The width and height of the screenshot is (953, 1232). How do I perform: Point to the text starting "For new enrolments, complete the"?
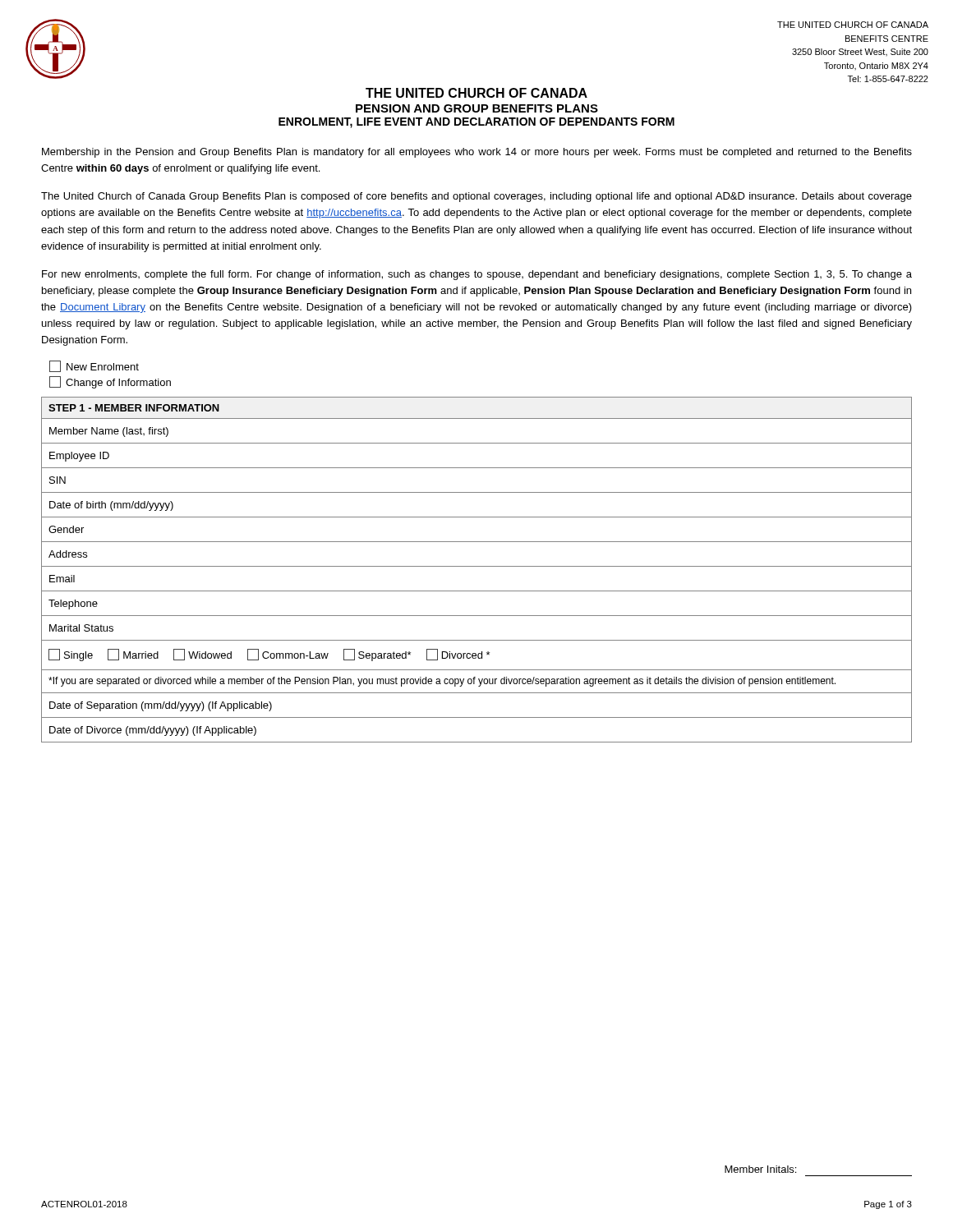click(x=476, y=307)
